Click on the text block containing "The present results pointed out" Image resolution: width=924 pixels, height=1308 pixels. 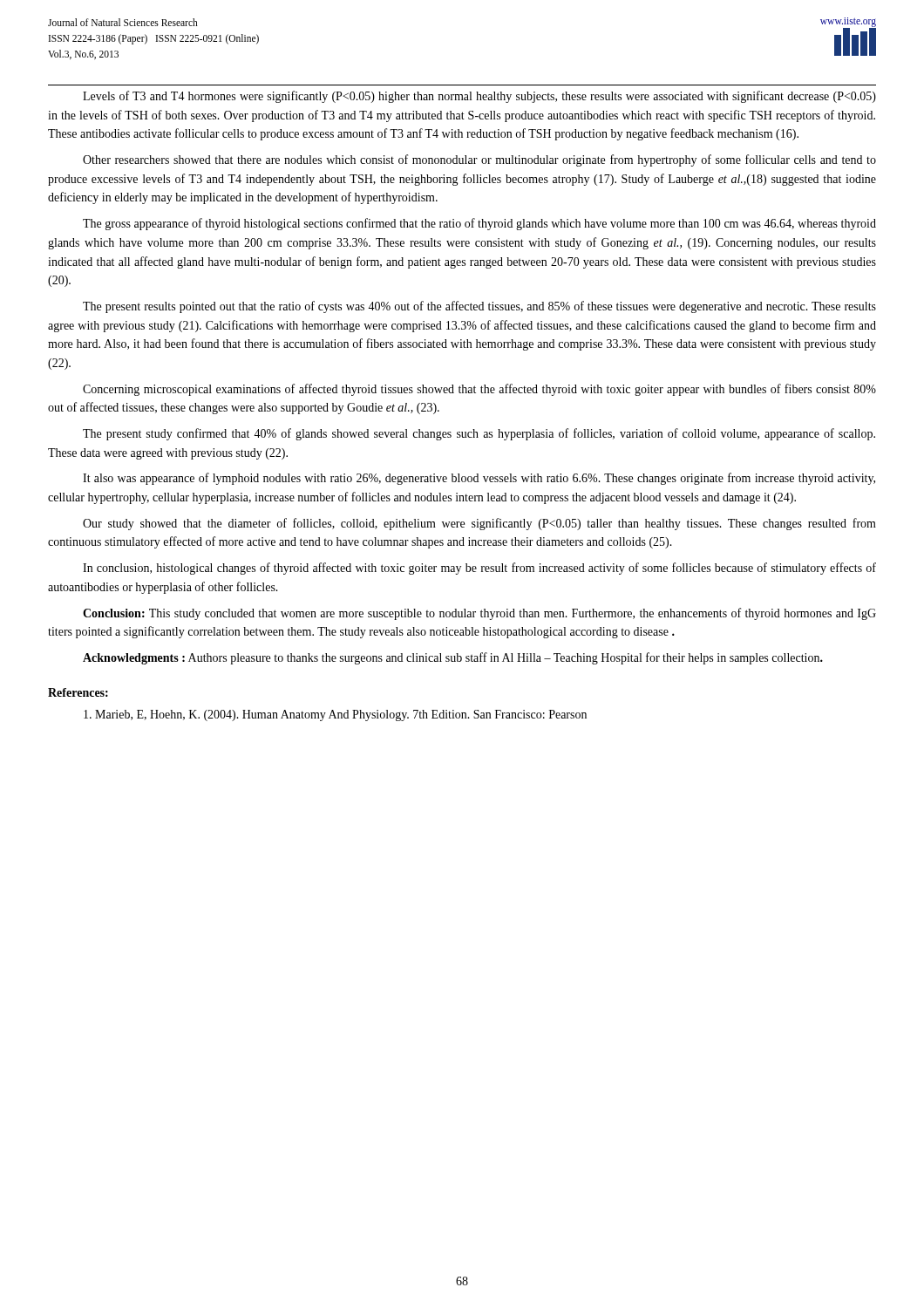[462, 335]
